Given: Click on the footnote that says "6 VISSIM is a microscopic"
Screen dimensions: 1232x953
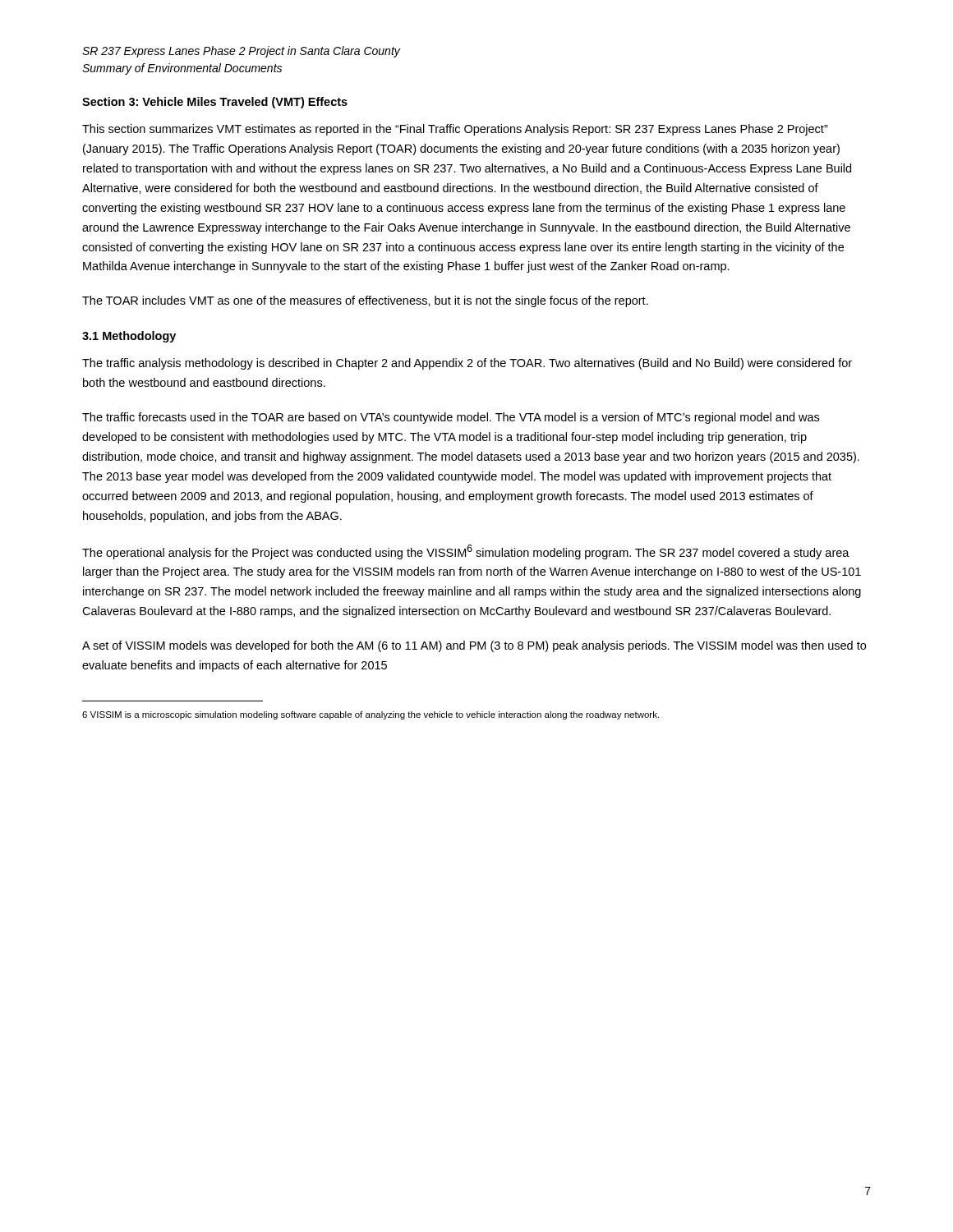Looking at the screenshot, I should click(371, 715).
